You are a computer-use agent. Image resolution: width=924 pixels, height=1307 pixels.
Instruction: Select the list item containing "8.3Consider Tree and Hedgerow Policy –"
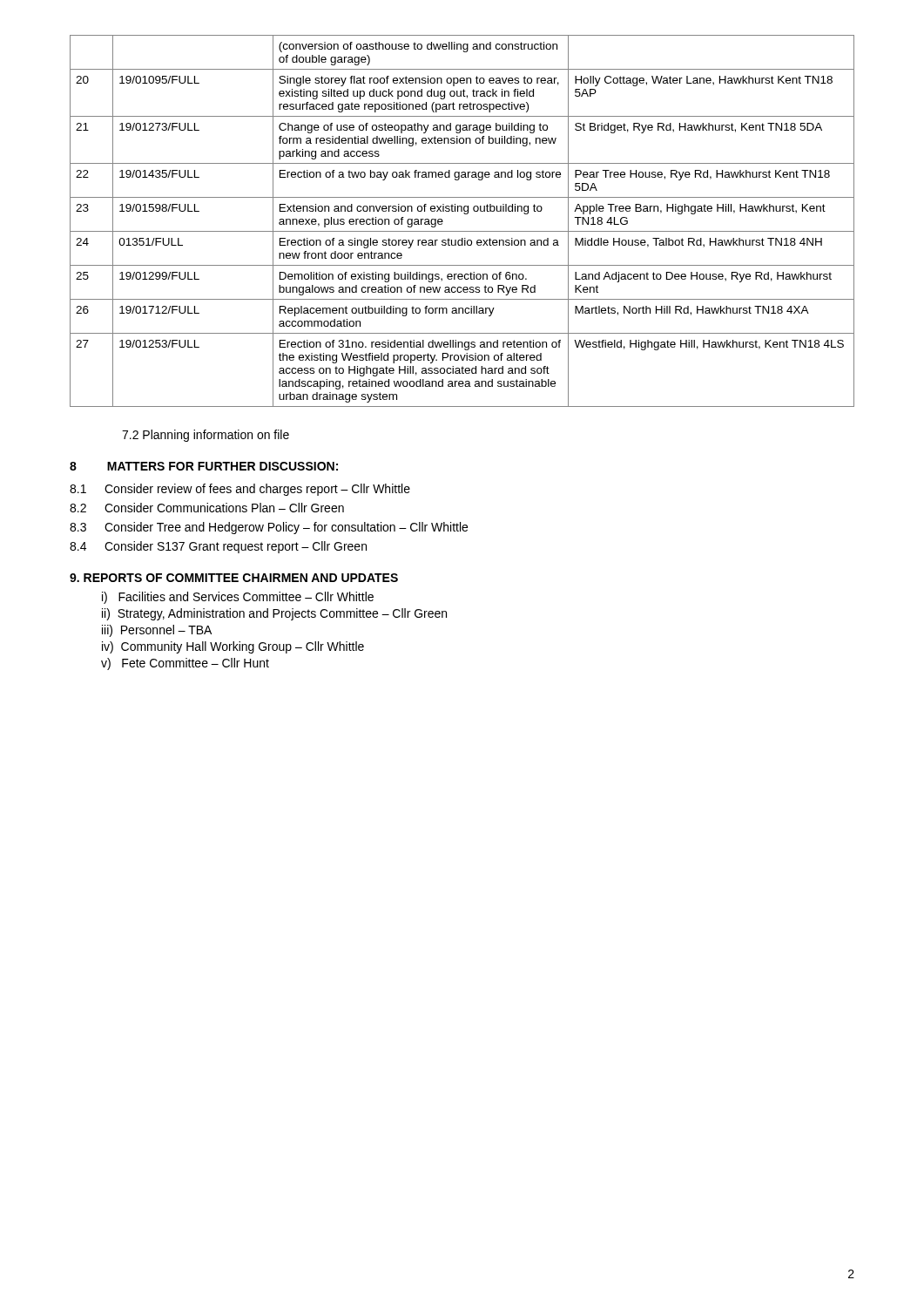[x=458, y=527]
